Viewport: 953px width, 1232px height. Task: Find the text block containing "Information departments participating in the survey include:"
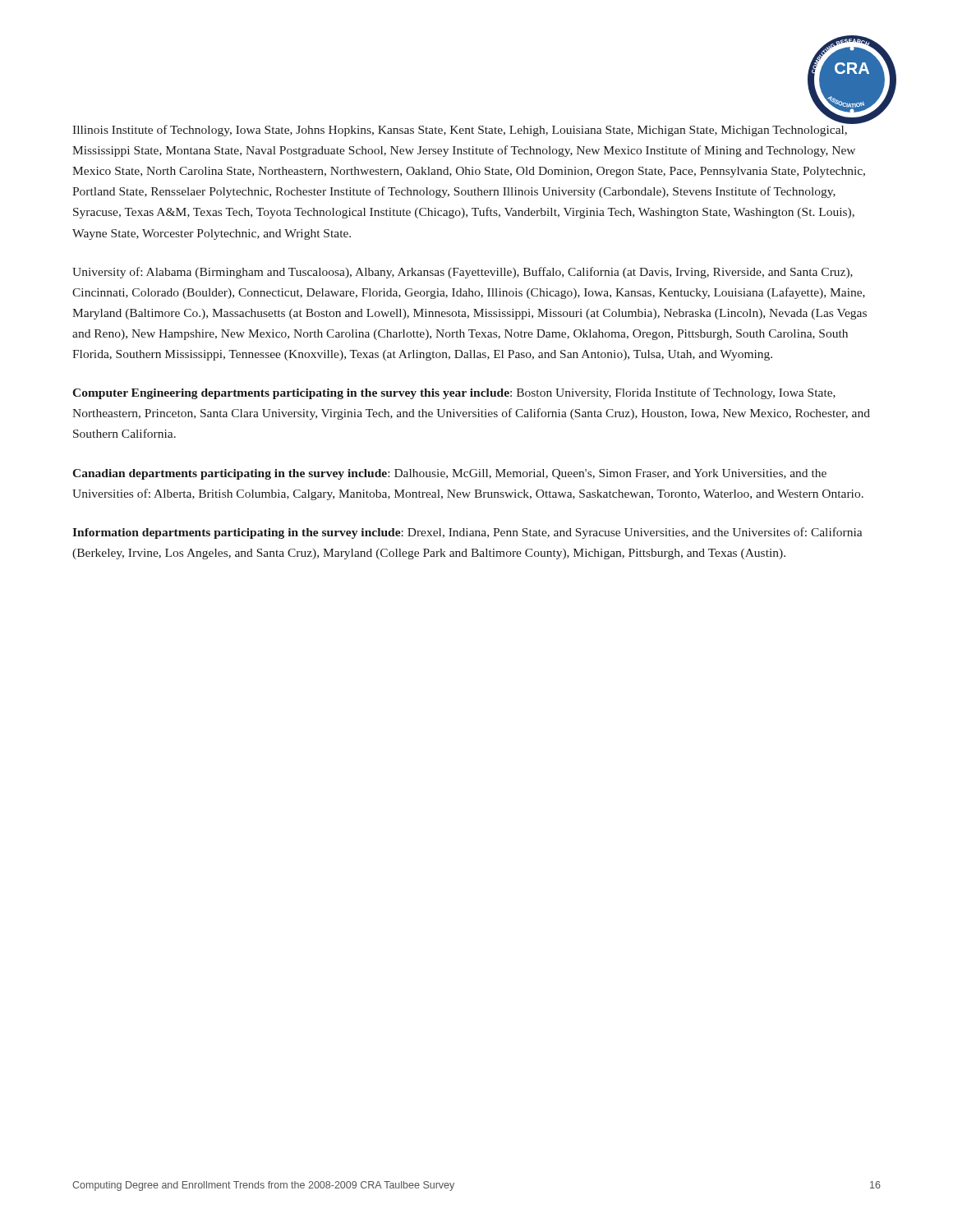coord(467,542)
